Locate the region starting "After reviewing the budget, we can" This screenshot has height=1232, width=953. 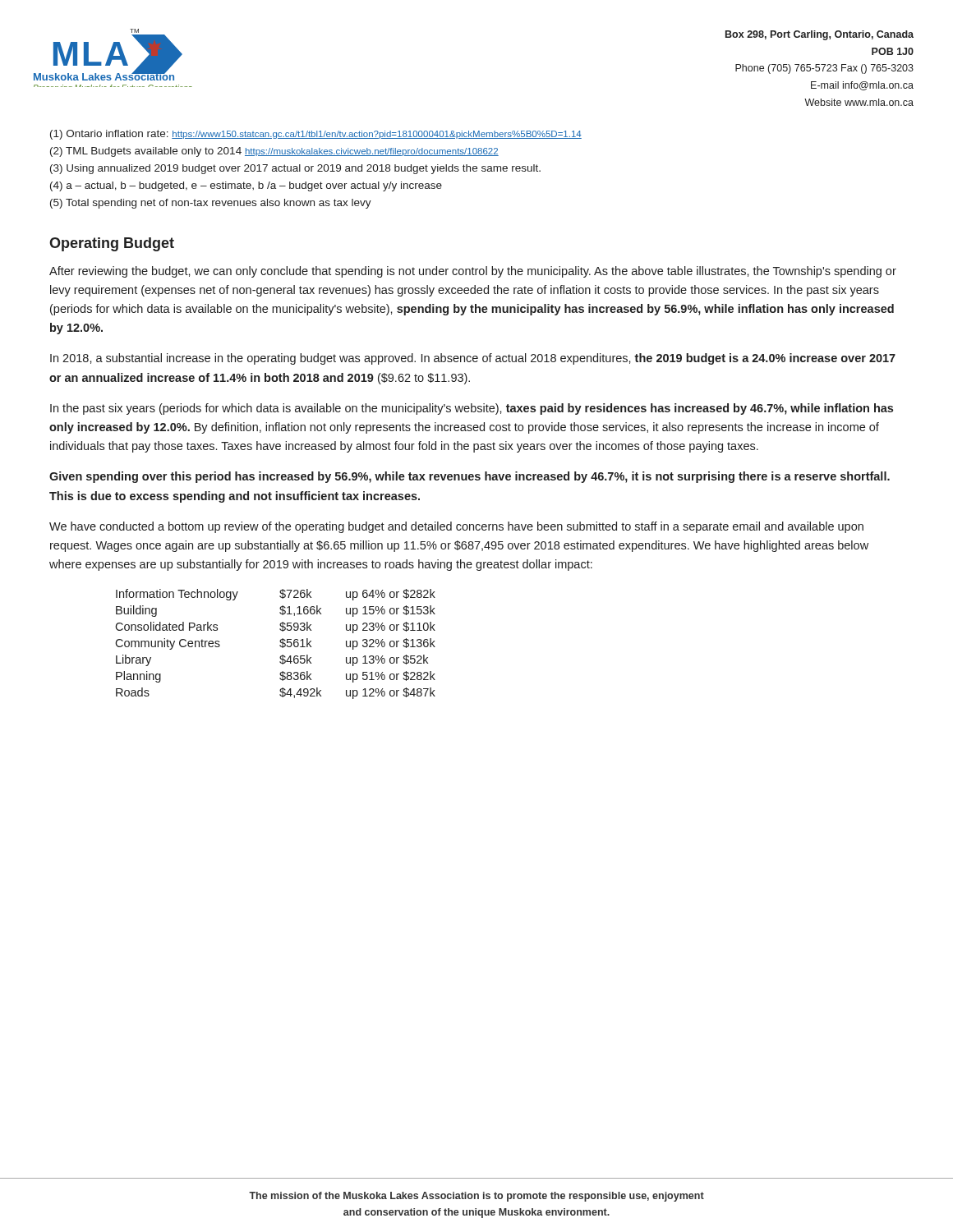pyautogui.click(x=473, y=299)
